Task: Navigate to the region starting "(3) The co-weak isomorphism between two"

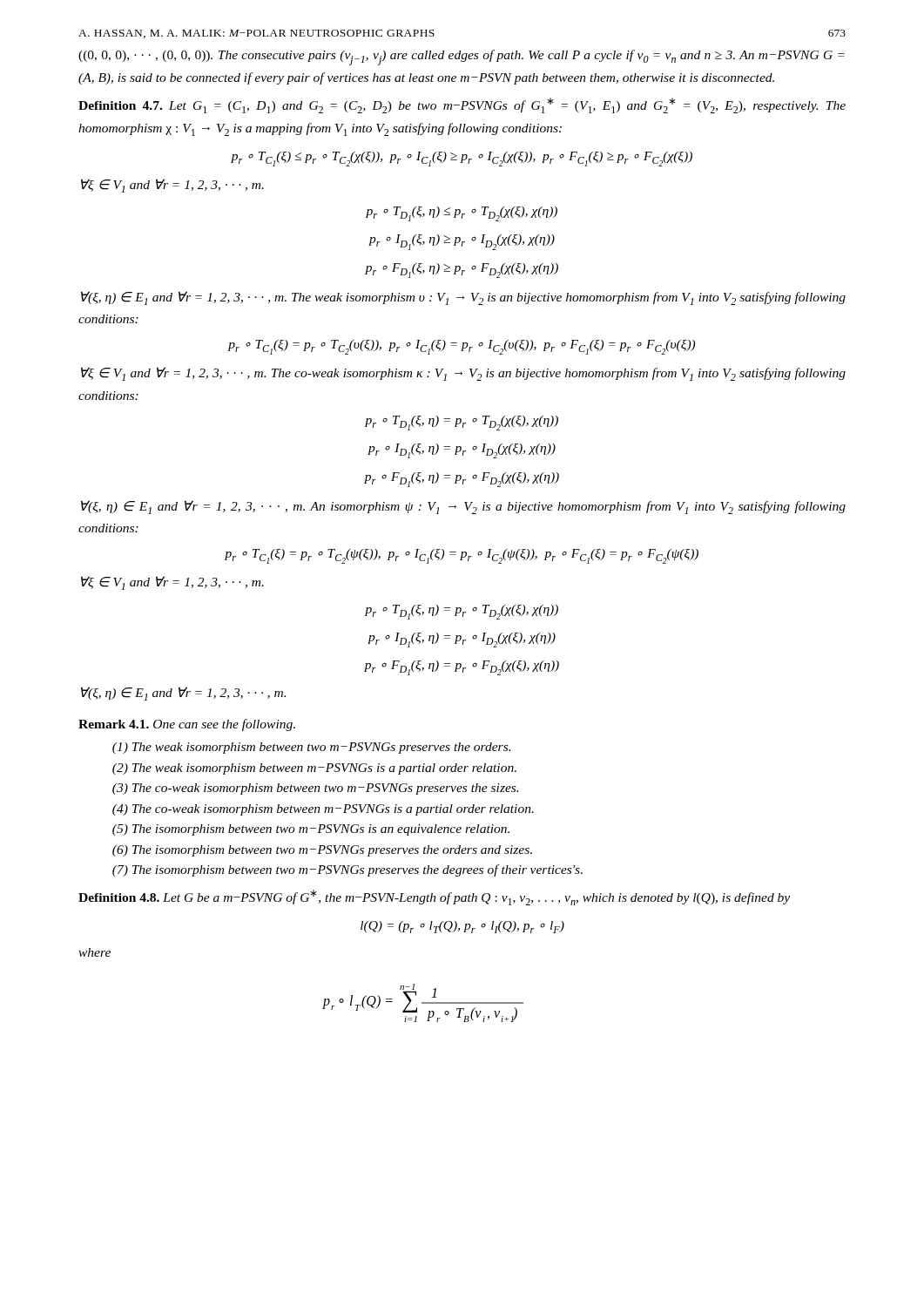Action: 316,787
